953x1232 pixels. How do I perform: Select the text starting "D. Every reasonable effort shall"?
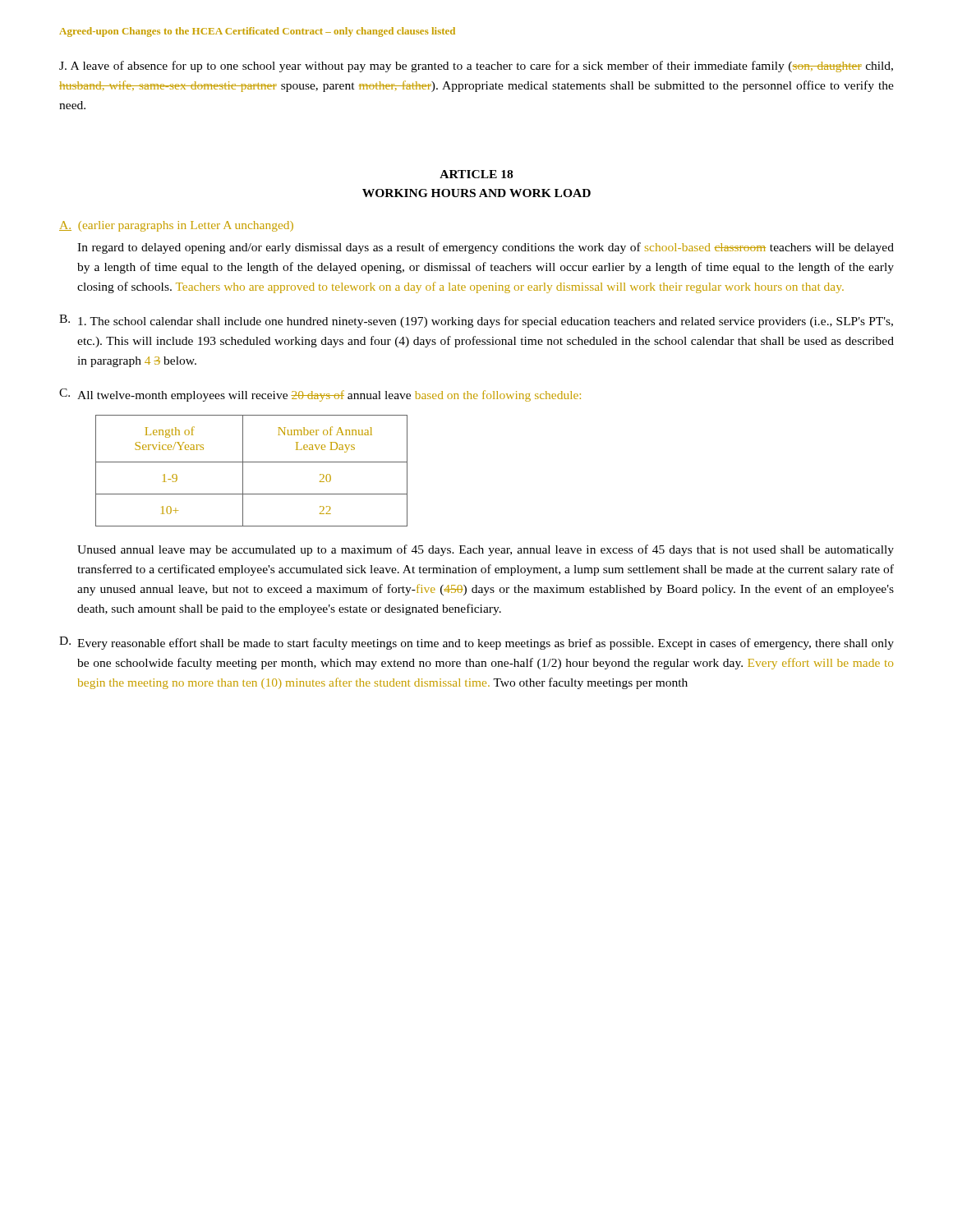point(476,663)
